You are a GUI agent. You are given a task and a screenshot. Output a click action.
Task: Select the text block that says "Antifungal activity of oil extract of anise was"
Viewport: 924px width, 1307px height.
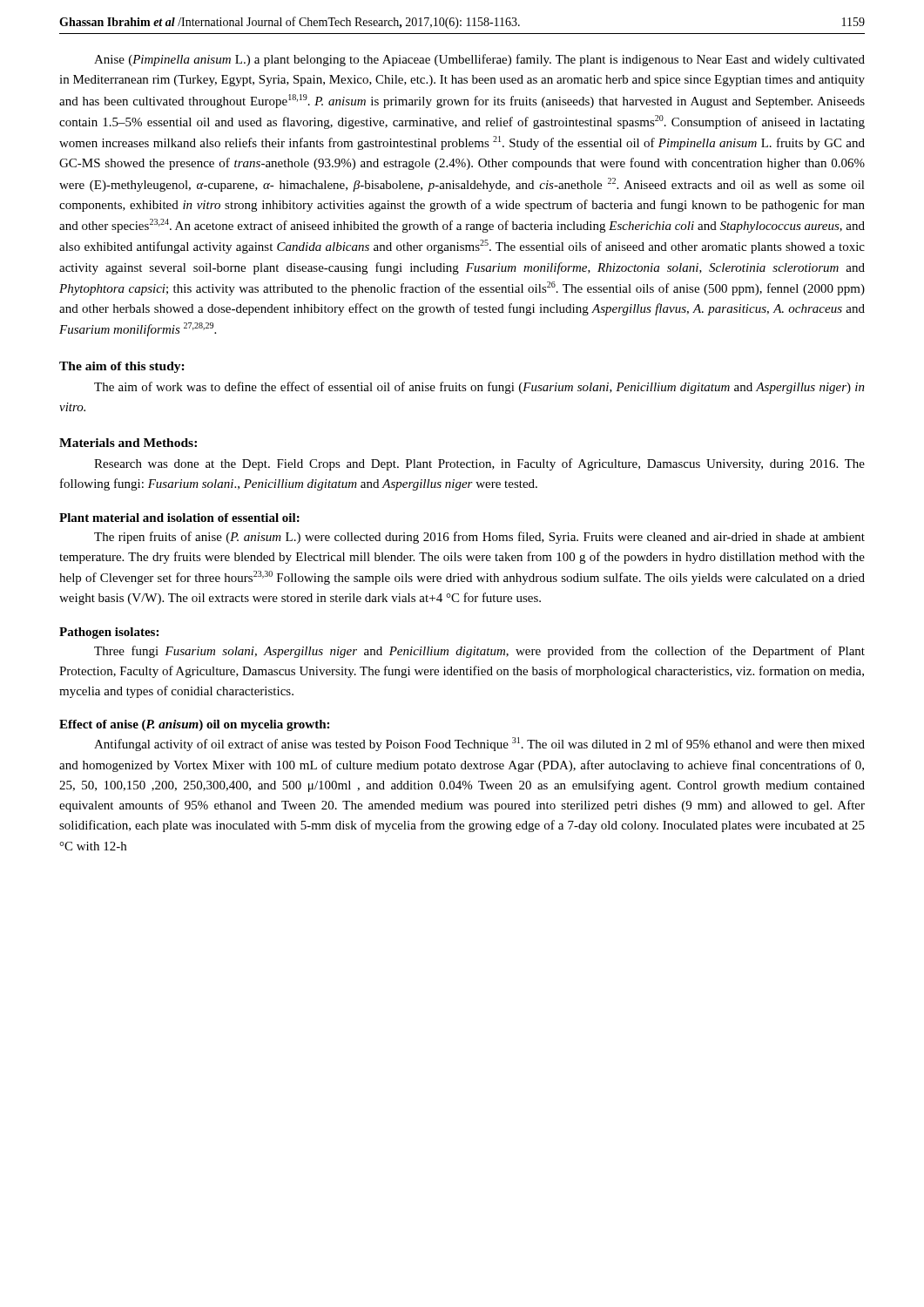coord(462,794)
